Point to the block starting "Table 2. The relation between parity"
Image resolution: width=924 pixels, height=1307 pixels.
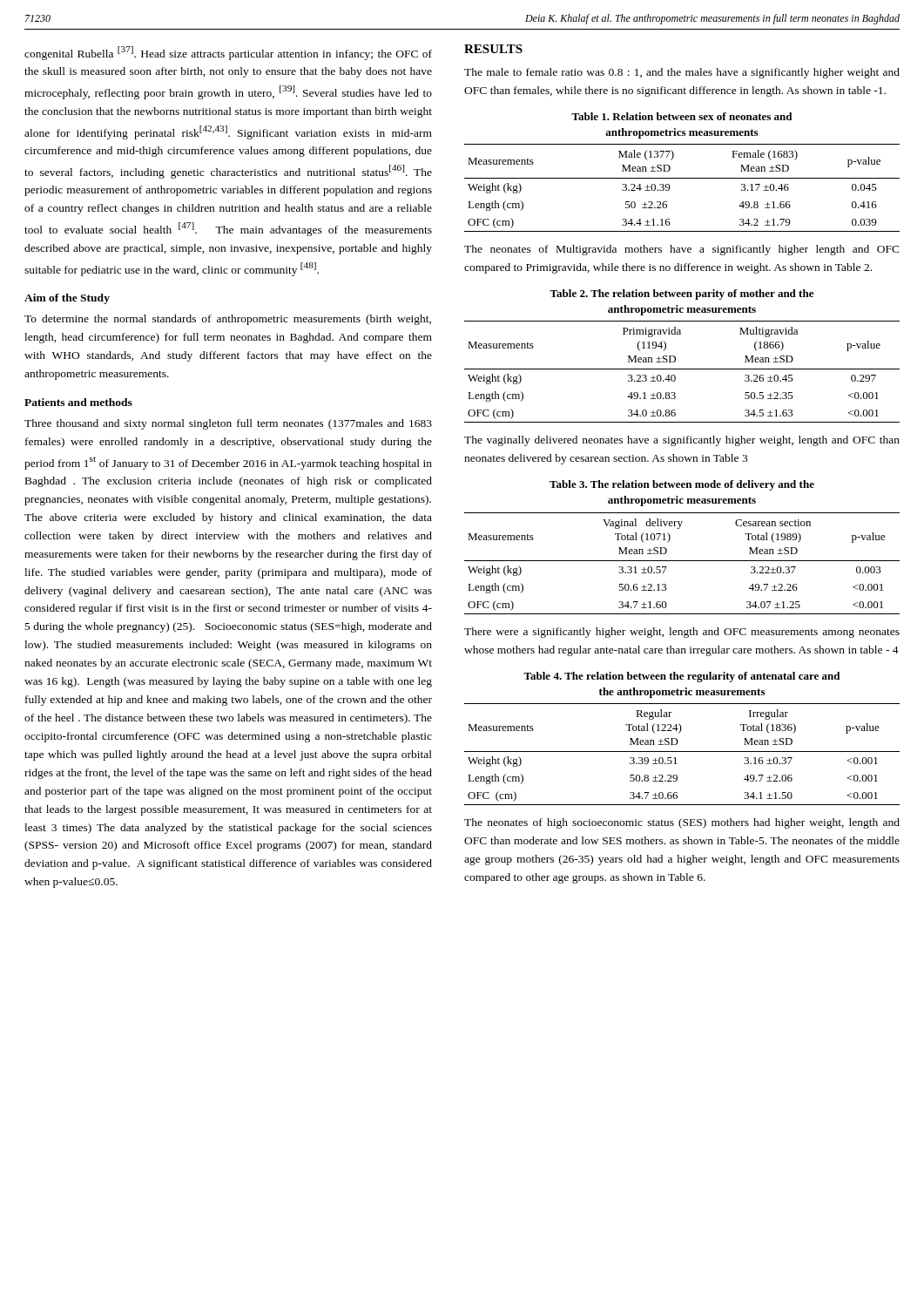coord(682,301)
